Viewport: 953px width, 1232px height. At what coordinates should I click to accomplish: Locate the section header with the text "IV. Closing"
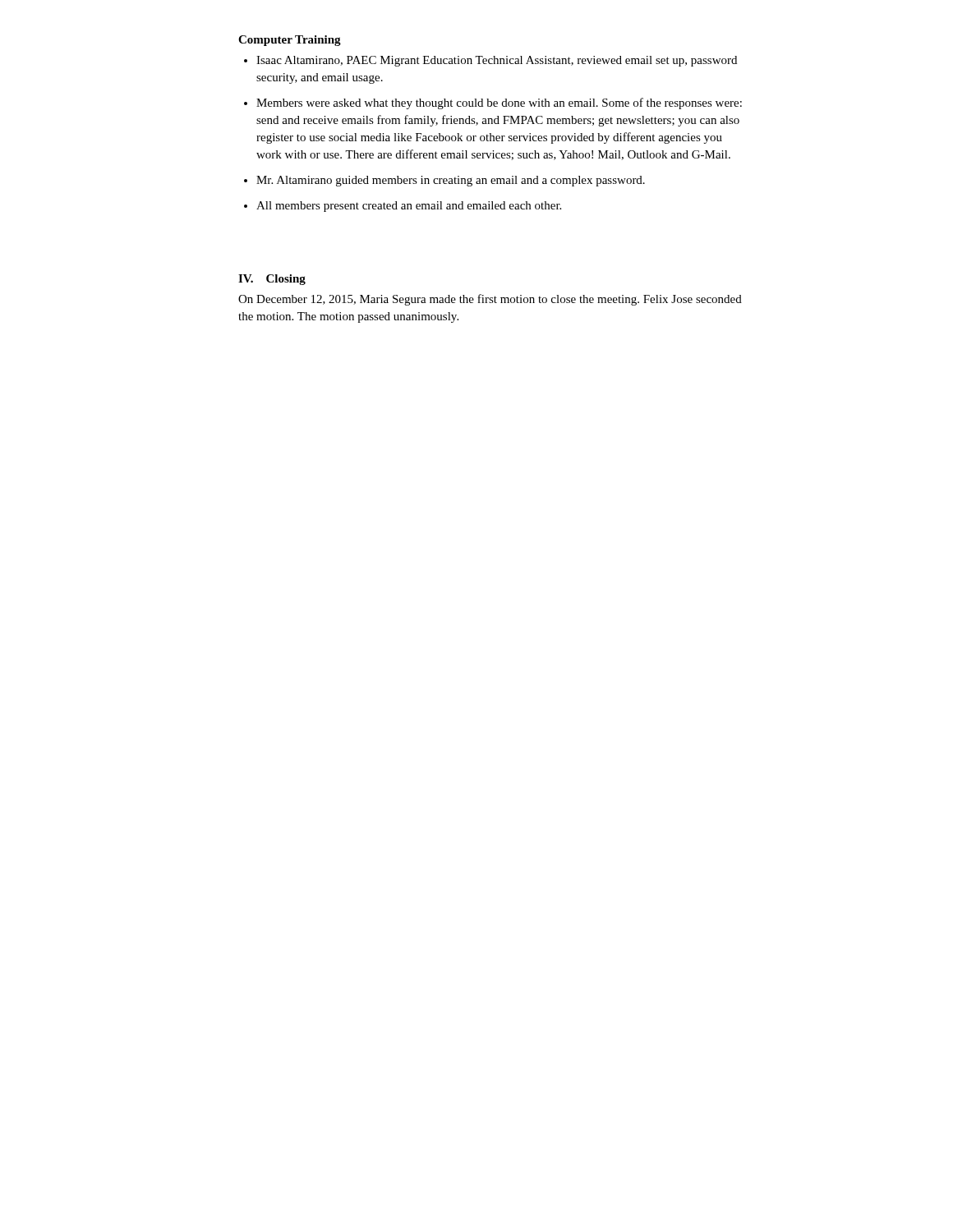coord(272,279)
